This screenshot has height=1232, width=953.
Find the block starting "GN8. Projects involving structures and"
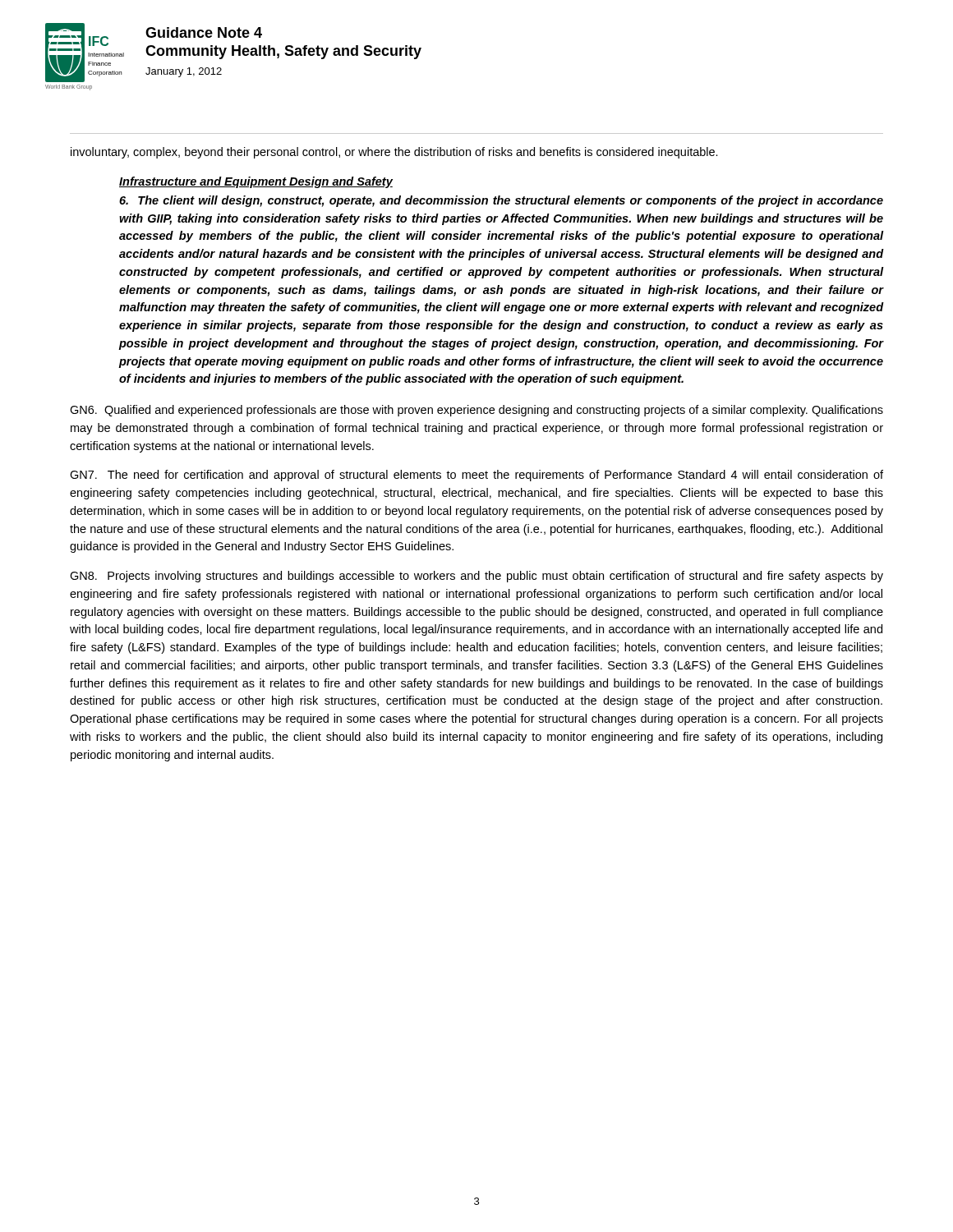click(x=476, y=665)
